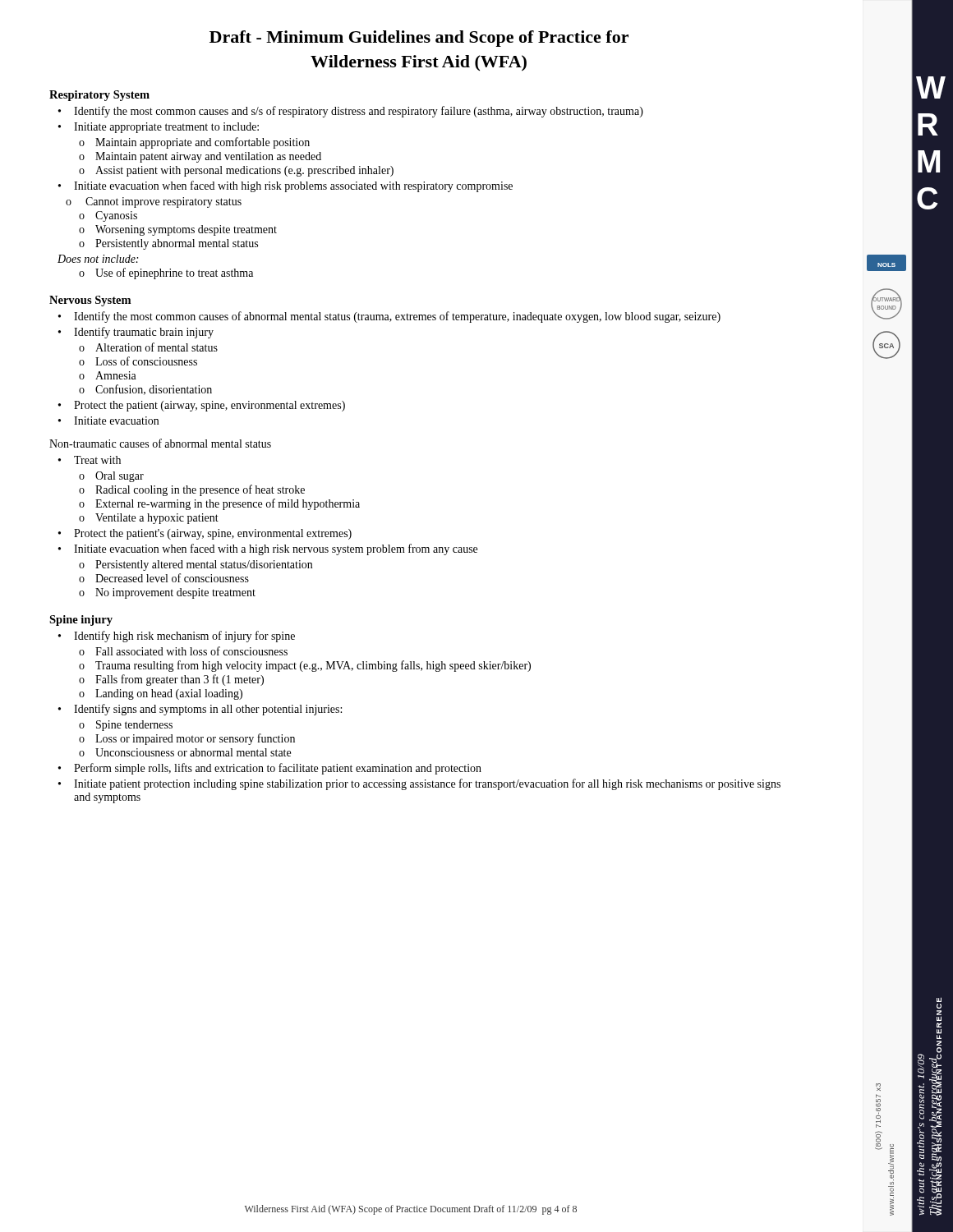Navigate to the block starting "o Falls from greater than 3 ft (1"
This screenshot has width=953, height=1232.
point(172,680)
